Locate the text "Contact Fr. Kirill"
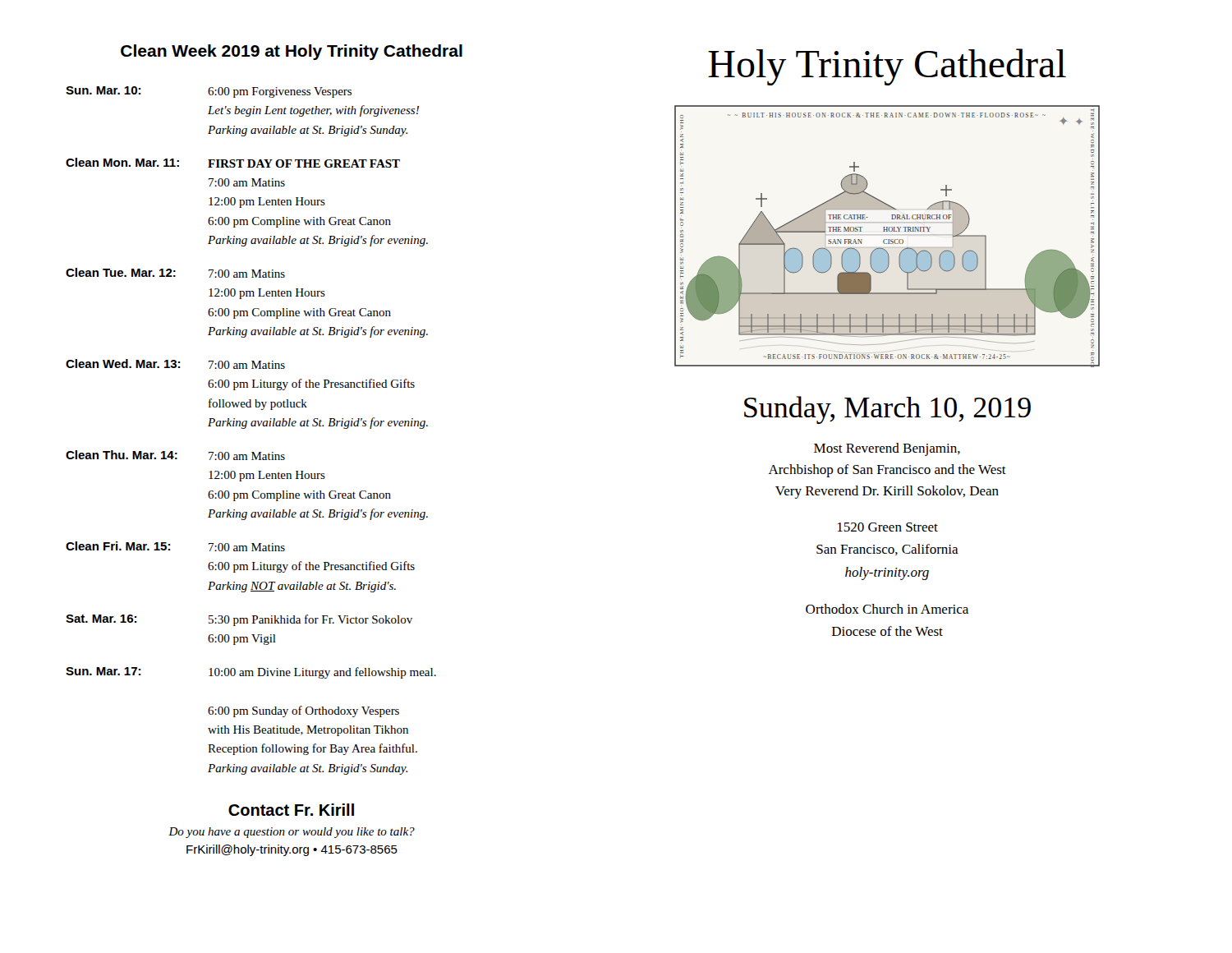Image resolution: width=1232 pixels, height=953 pixels. [x=292, y=810]
